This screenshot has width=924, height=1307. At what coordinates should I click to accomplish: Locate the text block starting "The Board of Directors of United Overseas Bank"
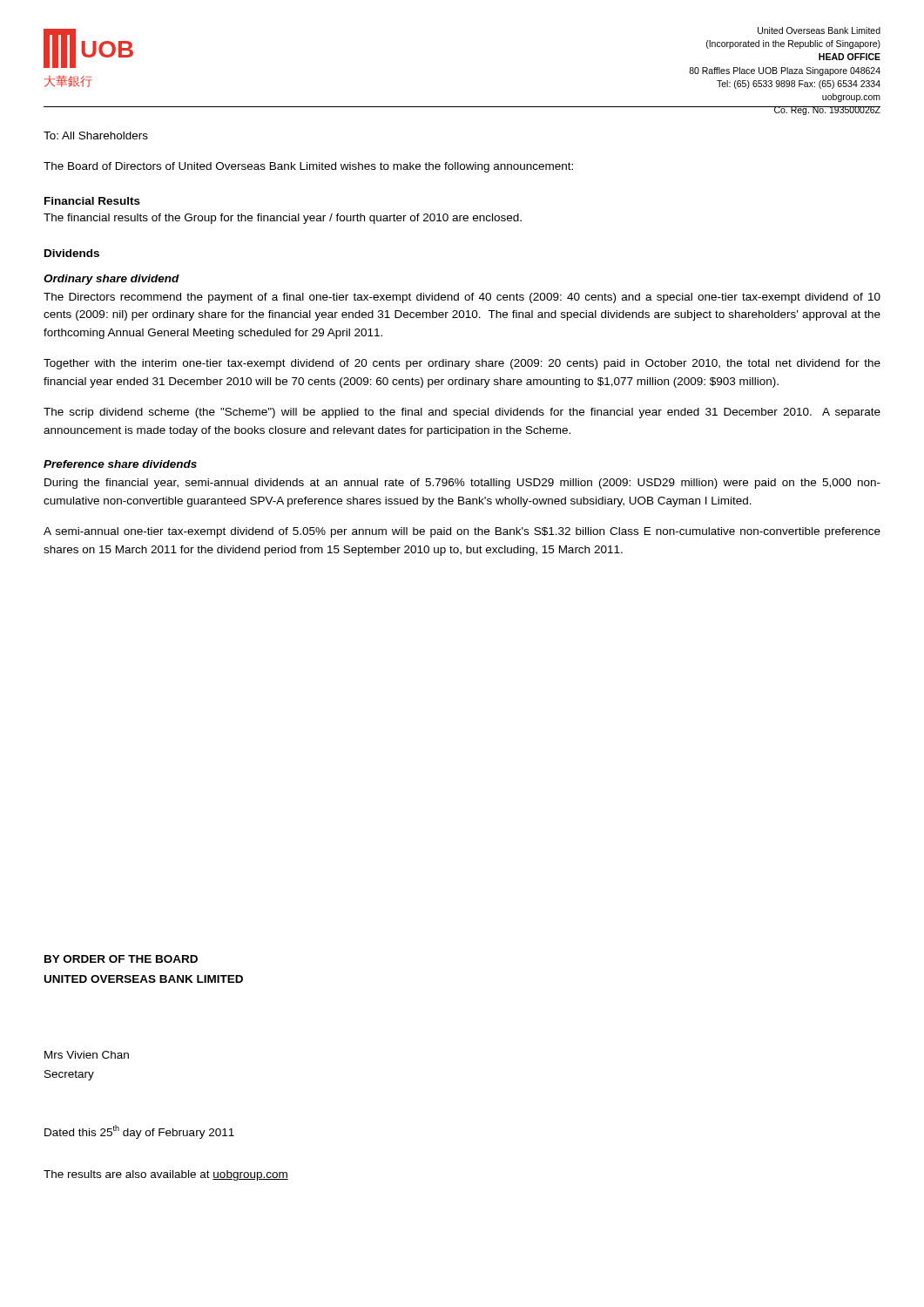click(x=309, y=166)
